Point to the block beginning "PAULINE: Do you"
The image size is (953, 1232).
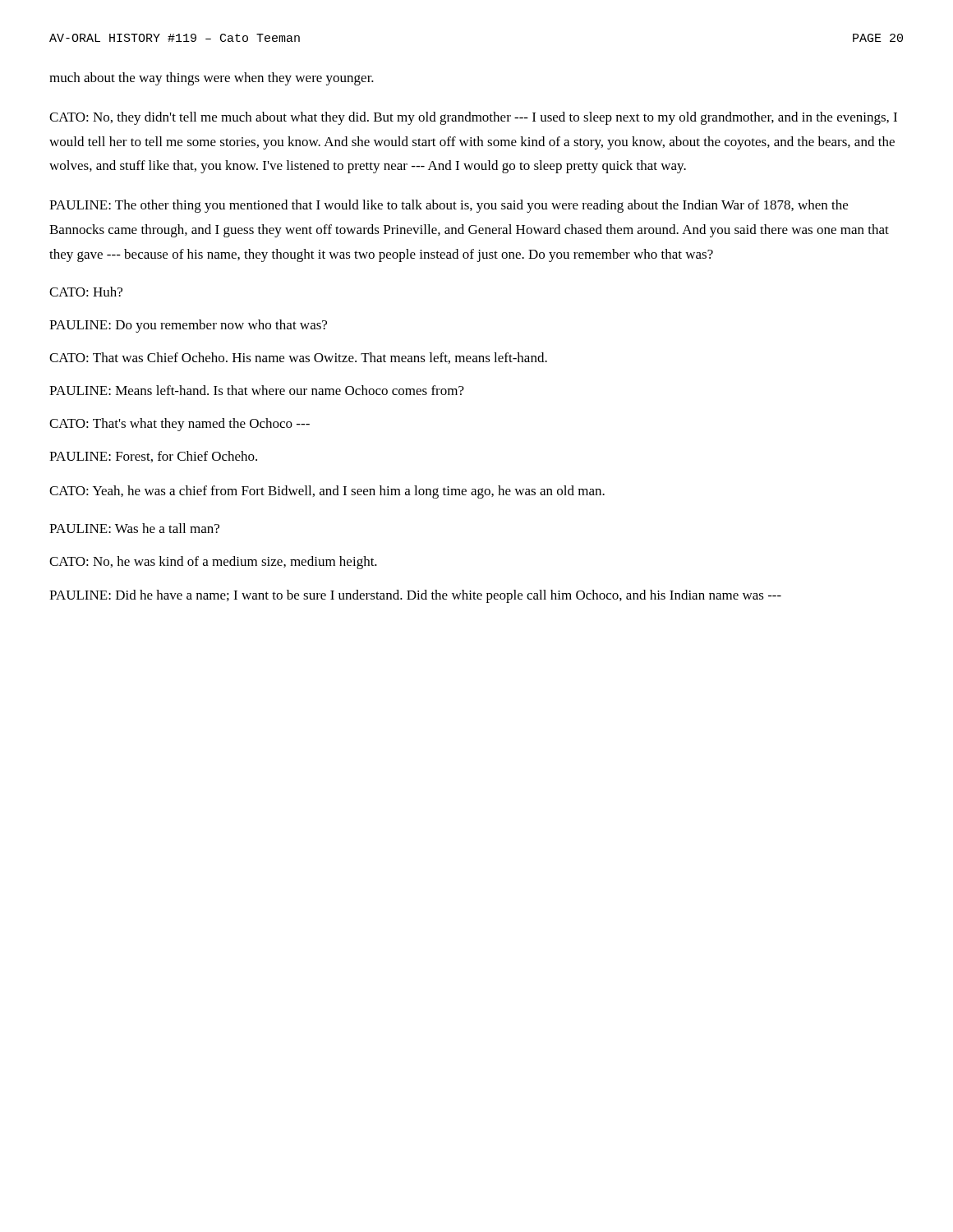(188, 325)
